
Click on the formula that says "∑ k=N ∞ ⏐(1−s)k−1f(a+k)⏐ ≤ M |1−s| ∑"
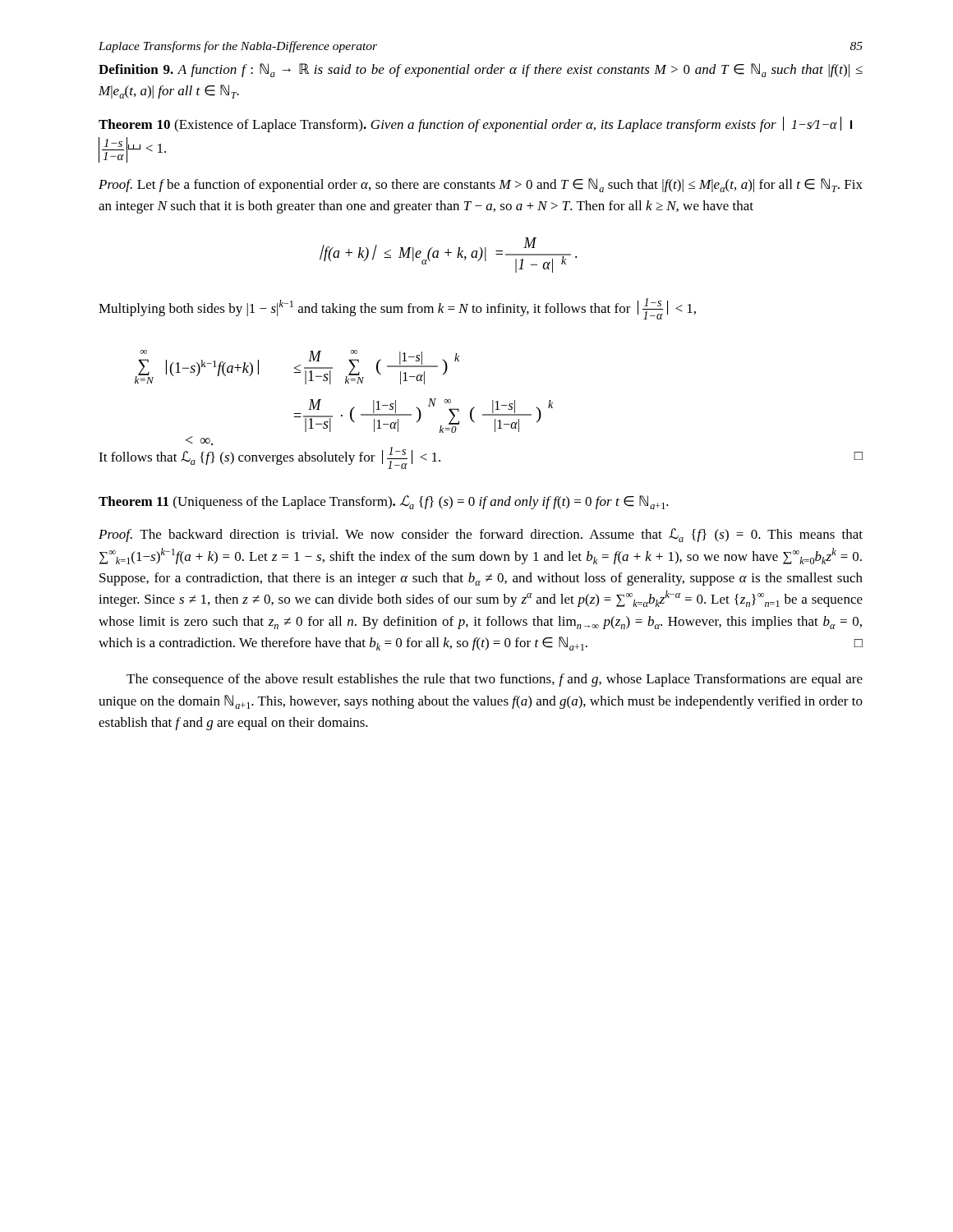click(297, 367)
